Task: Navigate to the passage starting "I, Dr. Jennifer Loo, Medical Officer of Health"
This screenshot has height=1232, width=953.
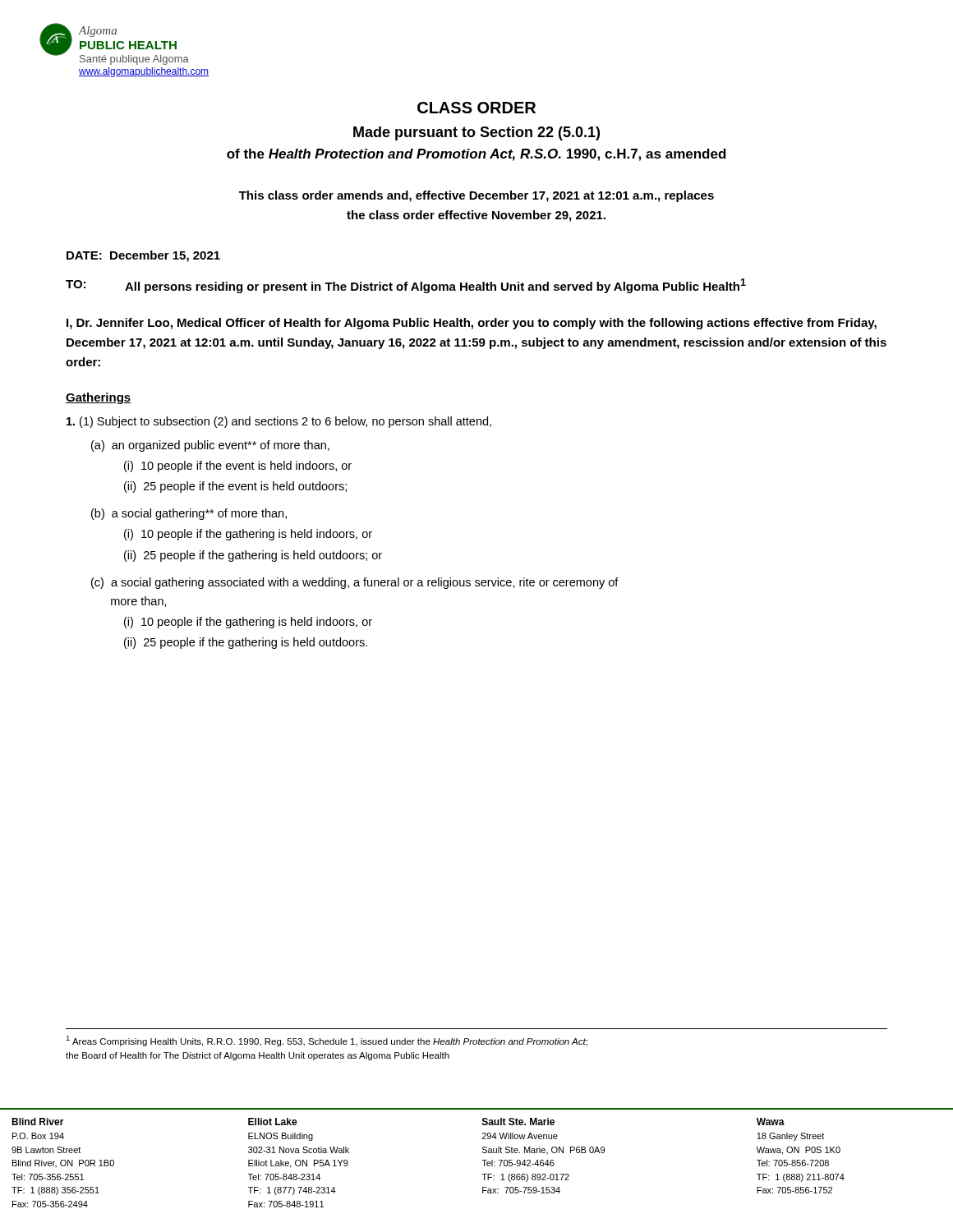Action: [476, 342]
